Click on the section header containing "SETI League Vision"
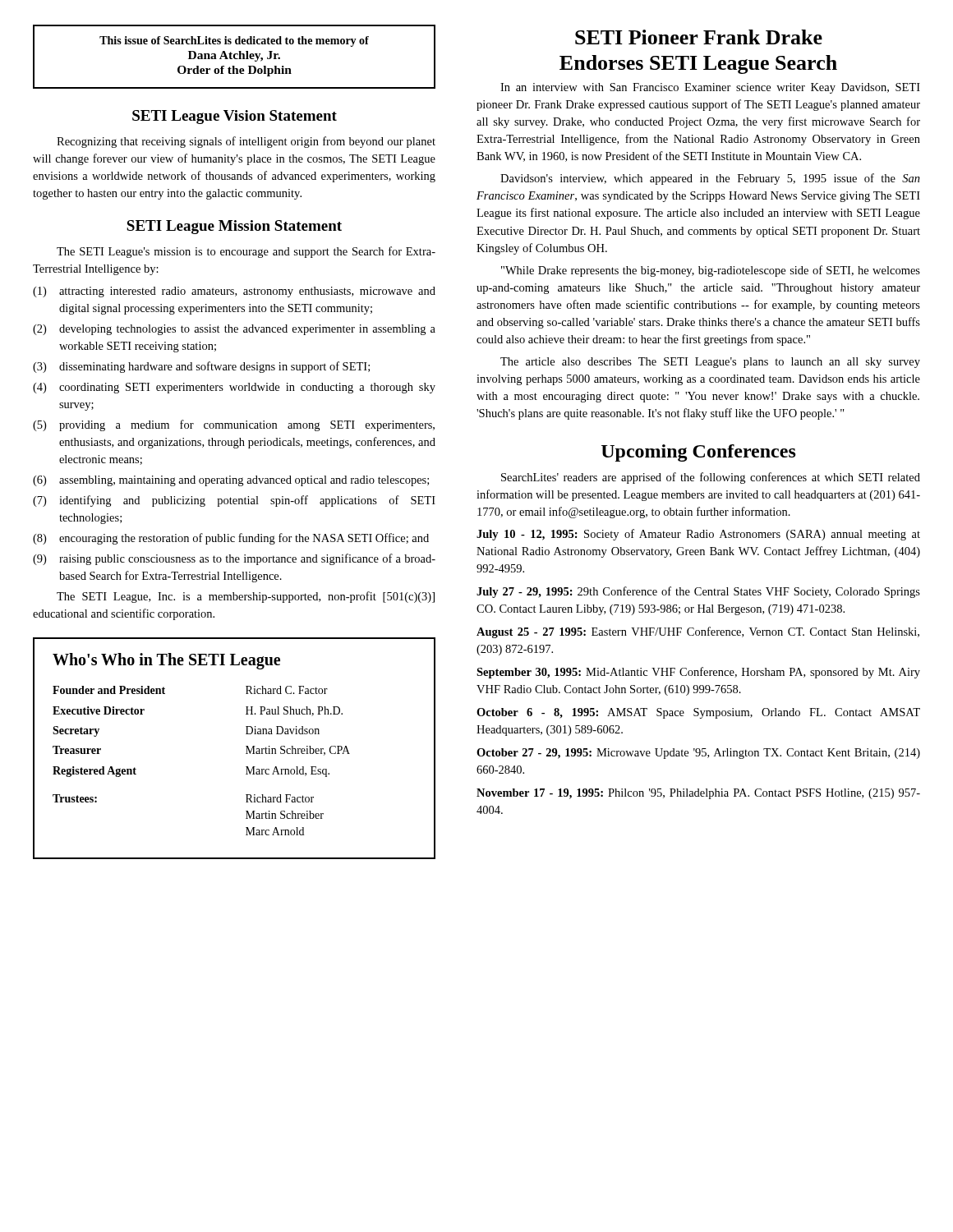 234,116
